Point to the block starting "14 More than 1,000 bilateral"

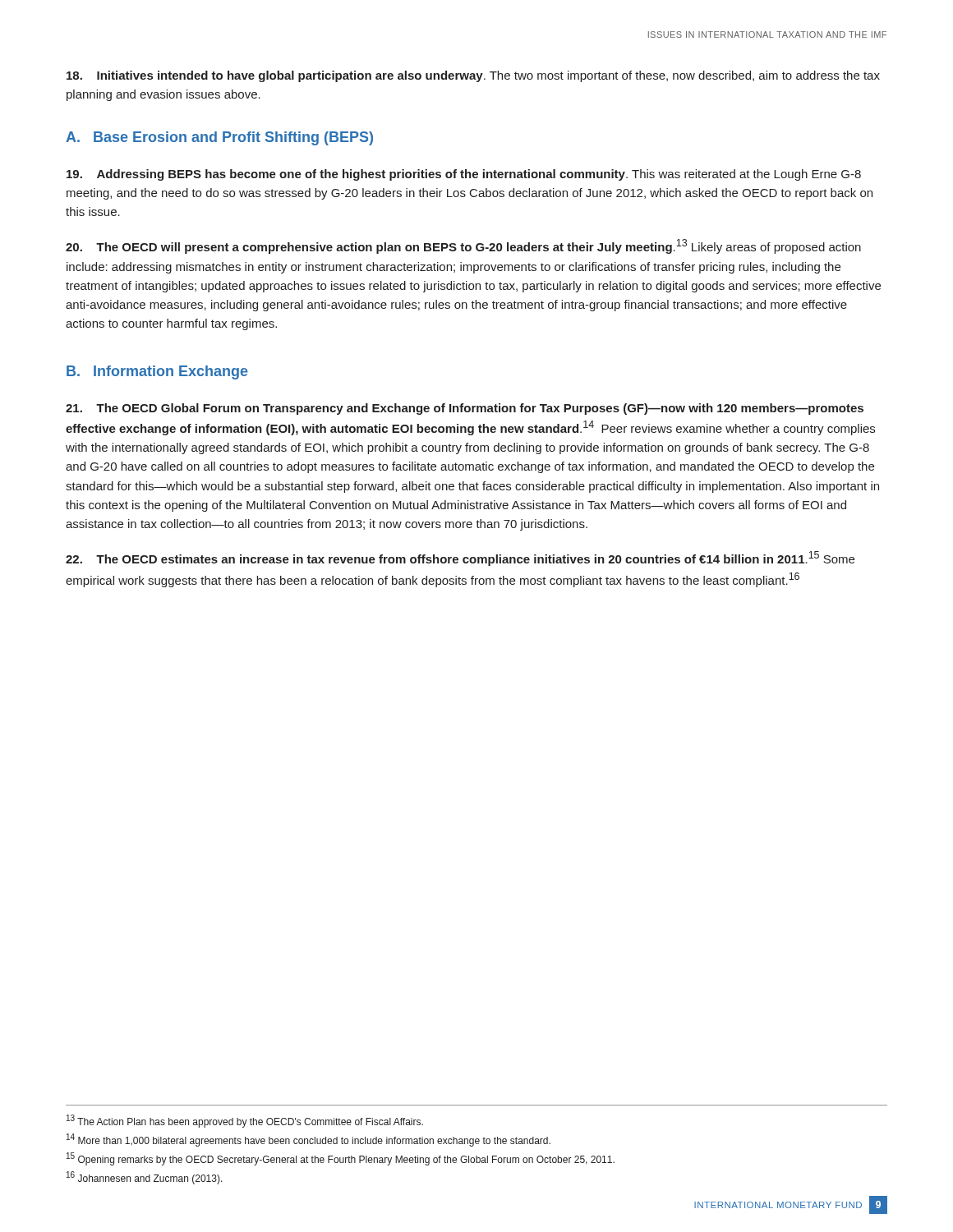(x=308, y=1140)
